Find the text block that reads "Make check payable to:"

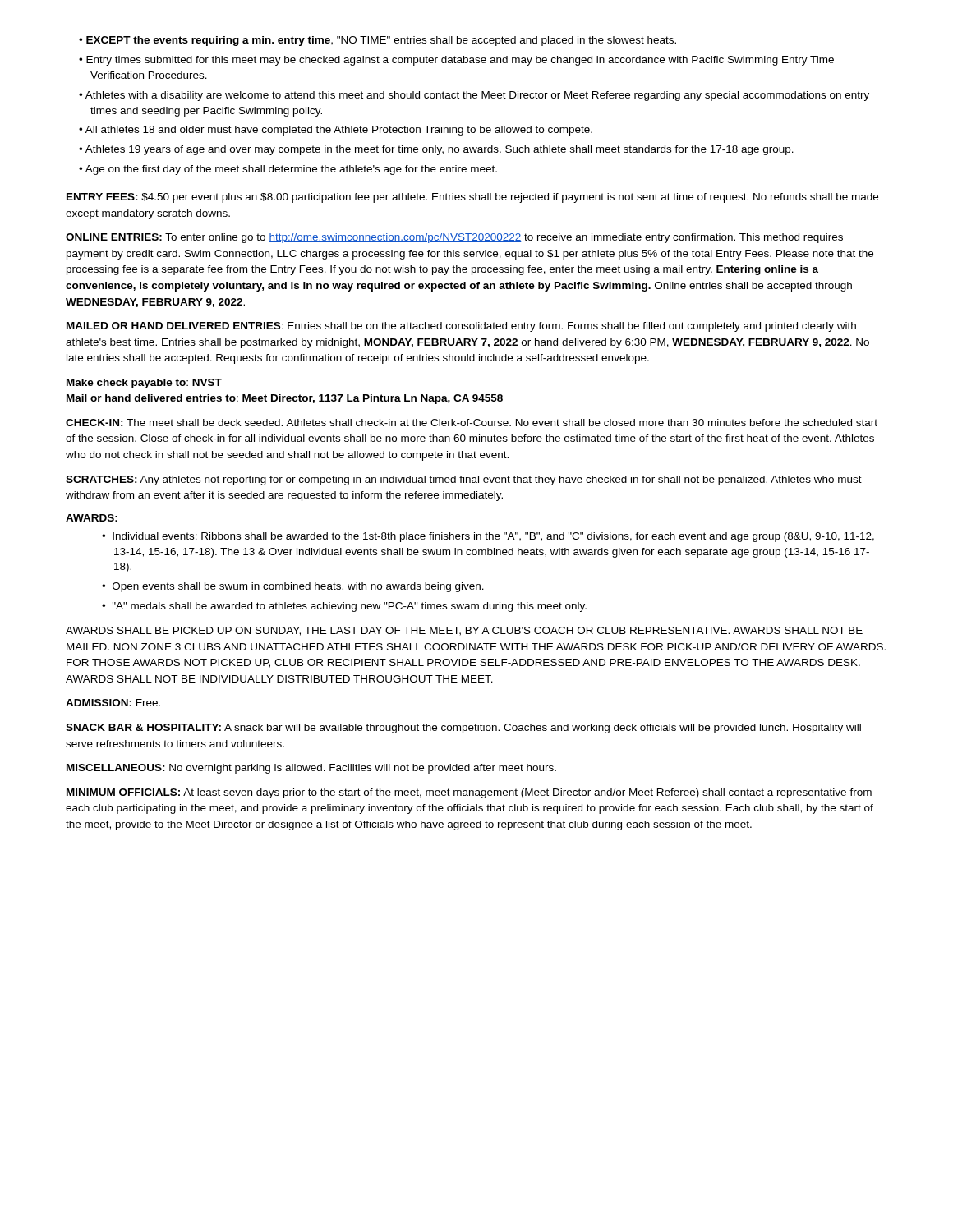[x=284, y=390]
